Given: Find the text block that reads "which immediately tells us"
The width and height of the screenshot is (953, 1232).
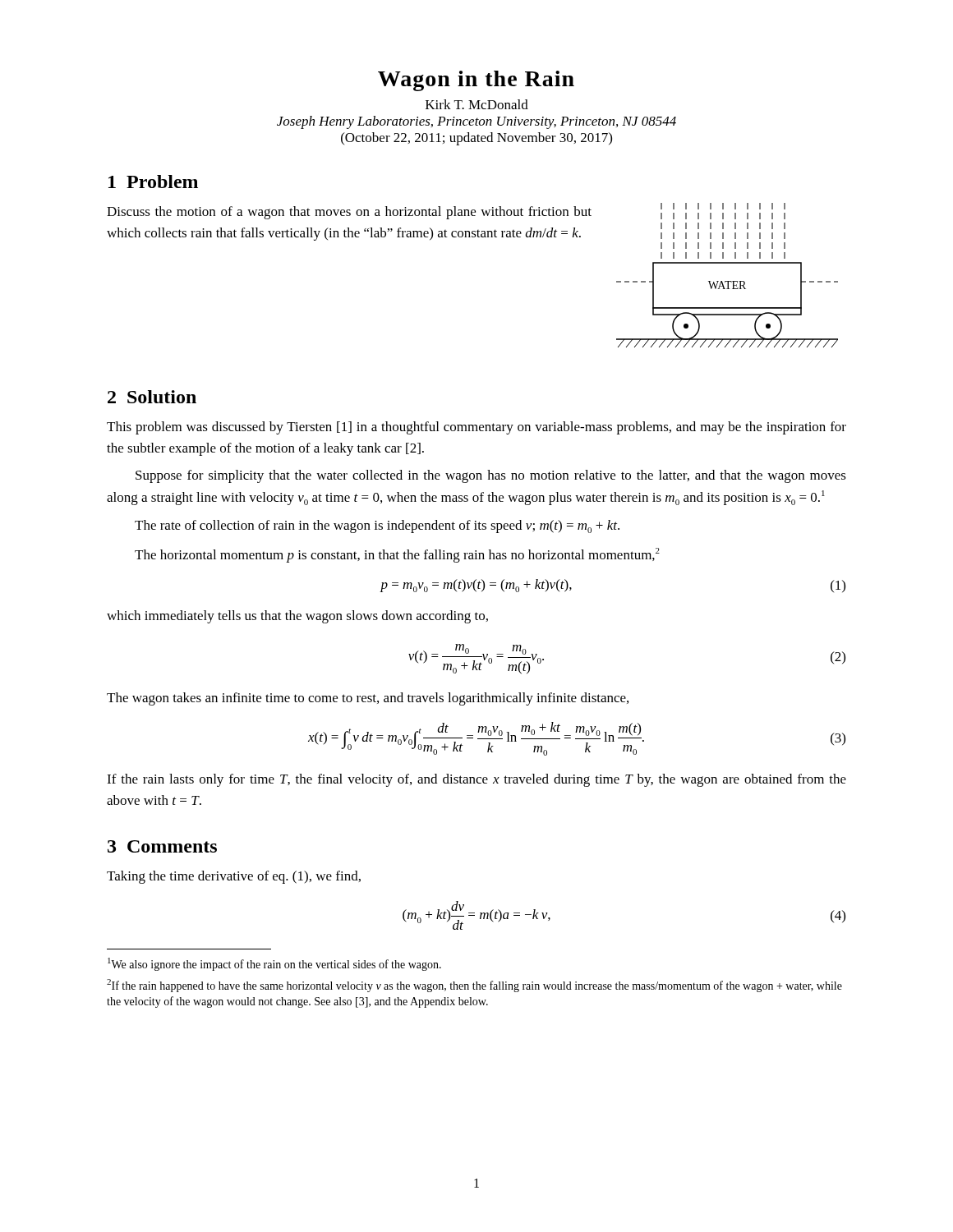Looking at the screenshot, I should click(298, 616).
